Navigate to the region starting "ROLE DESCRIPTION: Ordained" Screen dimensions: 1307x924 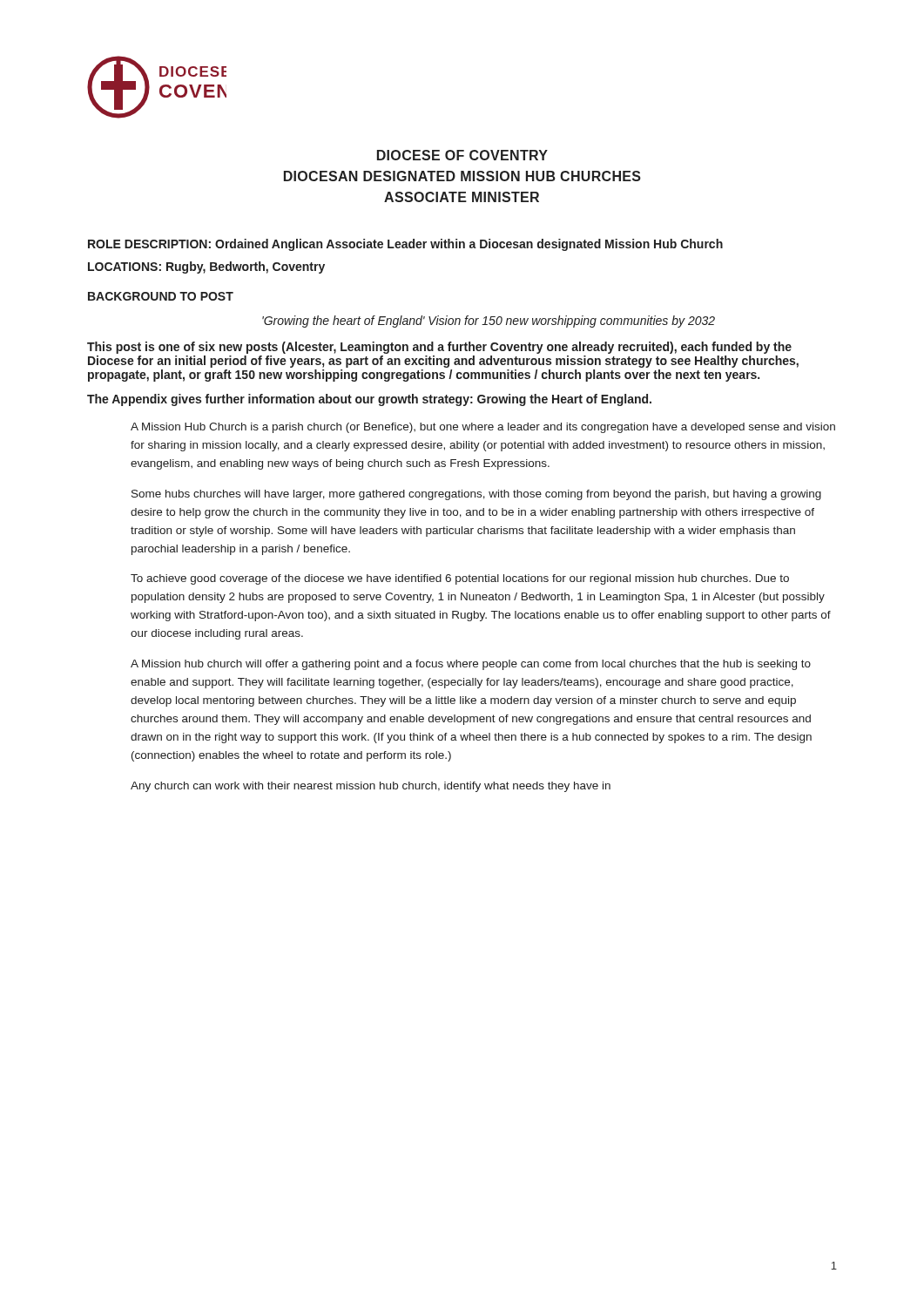(x=405, y=244)
